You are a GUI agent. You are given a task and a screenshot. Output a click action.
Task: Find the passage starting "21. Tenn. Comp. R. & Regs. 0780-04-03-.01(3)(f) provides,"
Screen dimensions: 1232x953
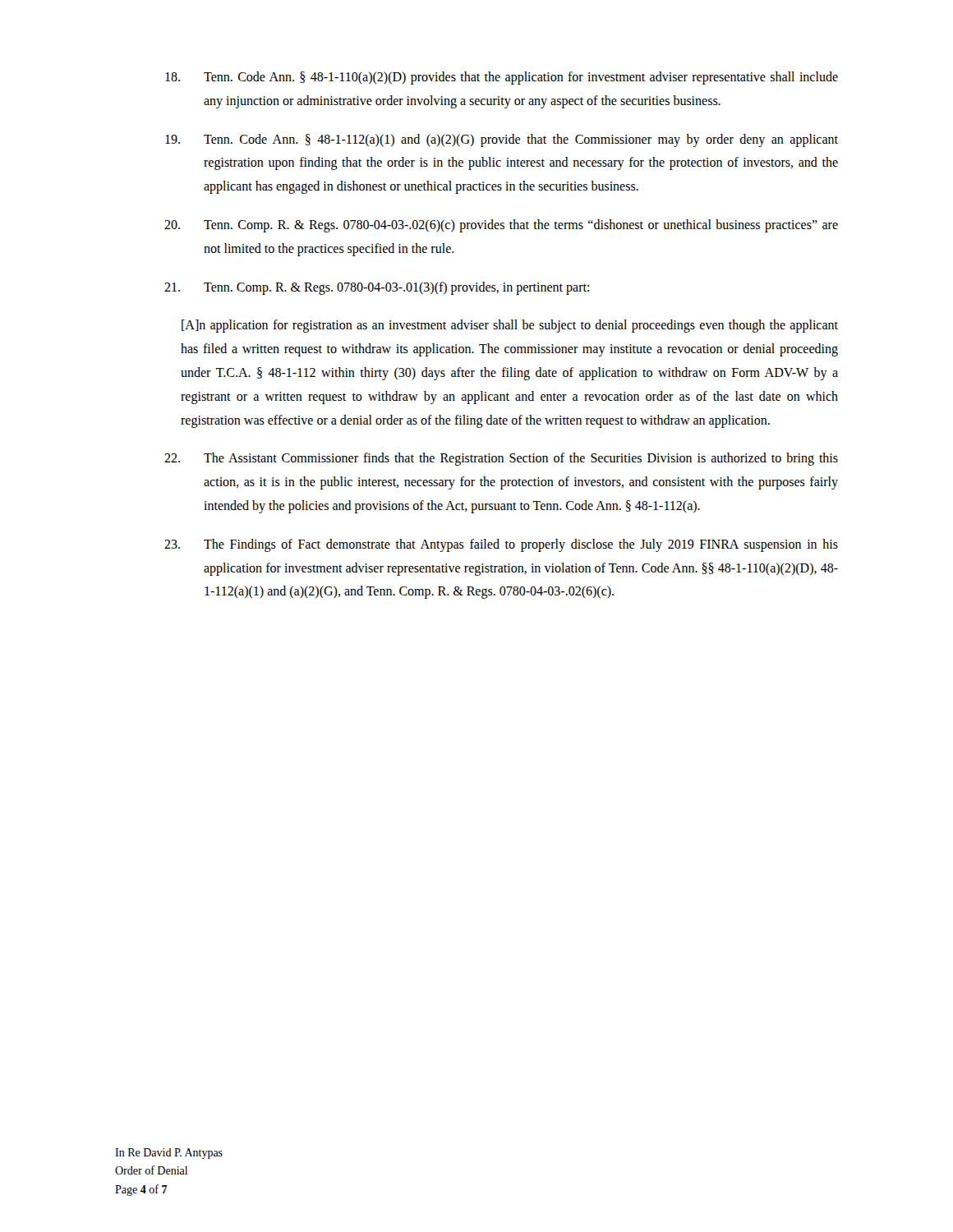[x=476, y=287]
